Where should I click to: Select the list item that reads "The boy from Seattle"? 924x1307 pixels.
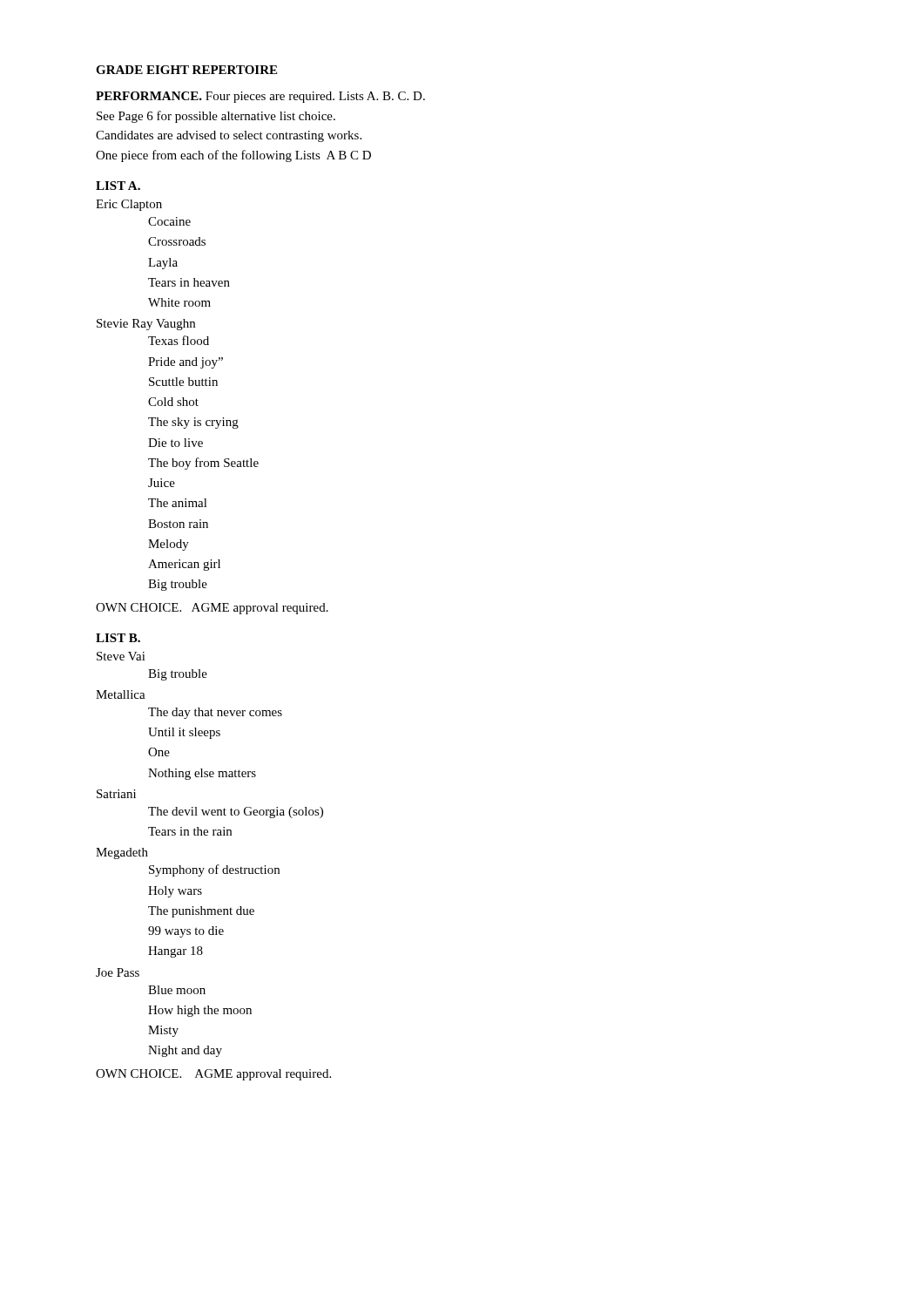203,462
